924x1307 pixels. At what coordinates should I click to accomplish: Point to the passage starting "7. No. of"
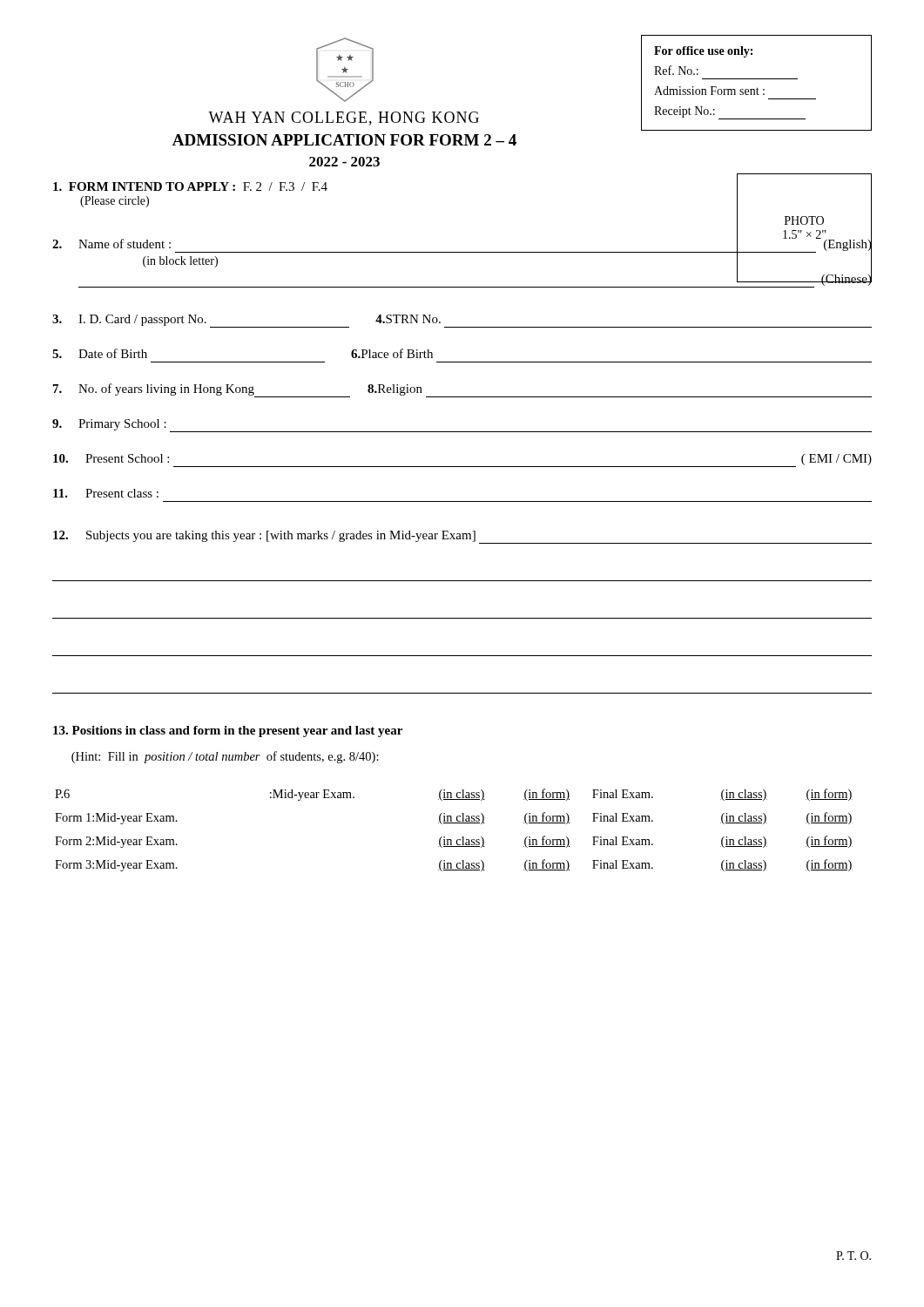tap(462, 389)
